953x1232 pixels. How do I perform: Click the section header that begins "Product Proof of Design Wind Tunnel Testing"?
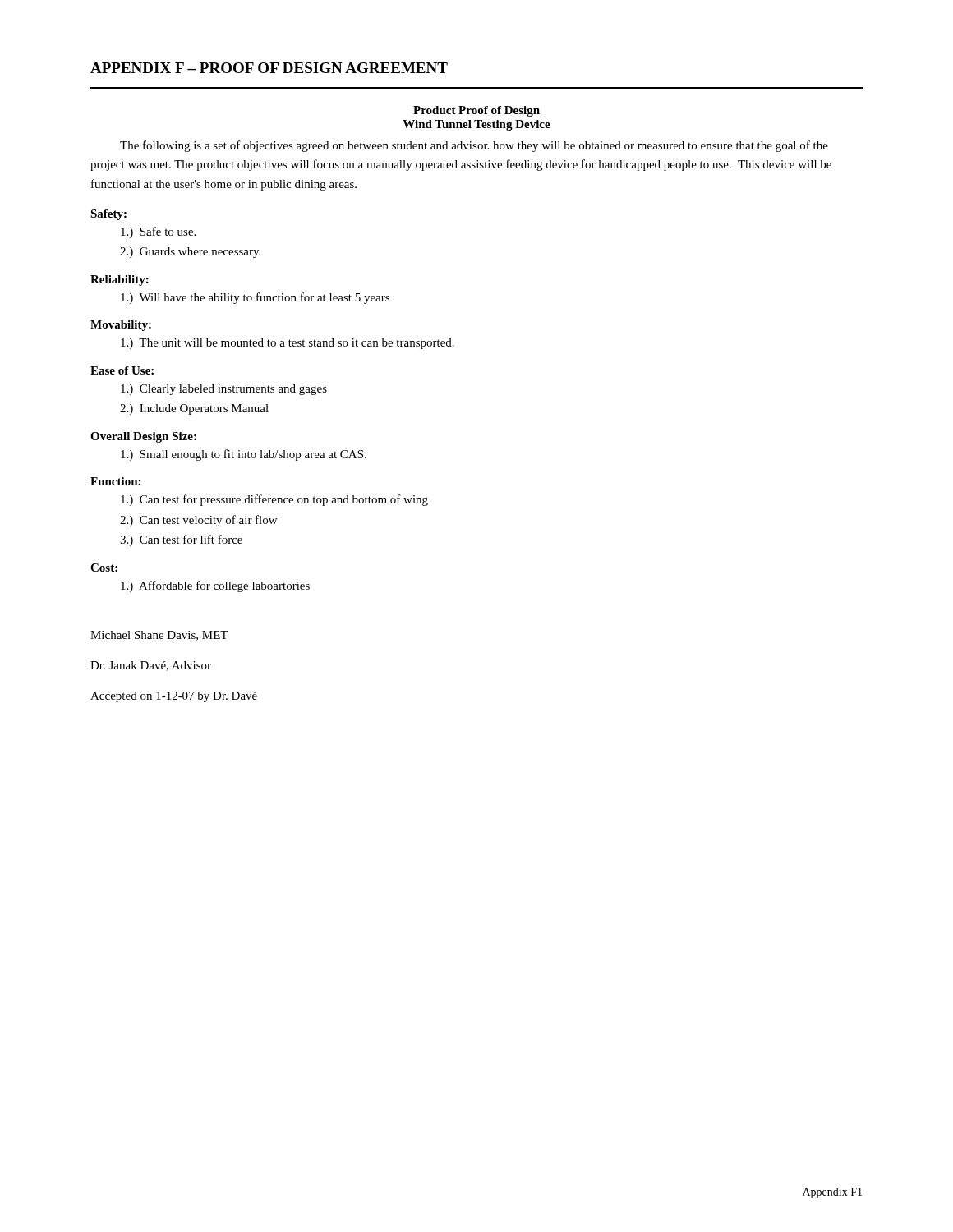pyautogui.click(x=476, y=117)
